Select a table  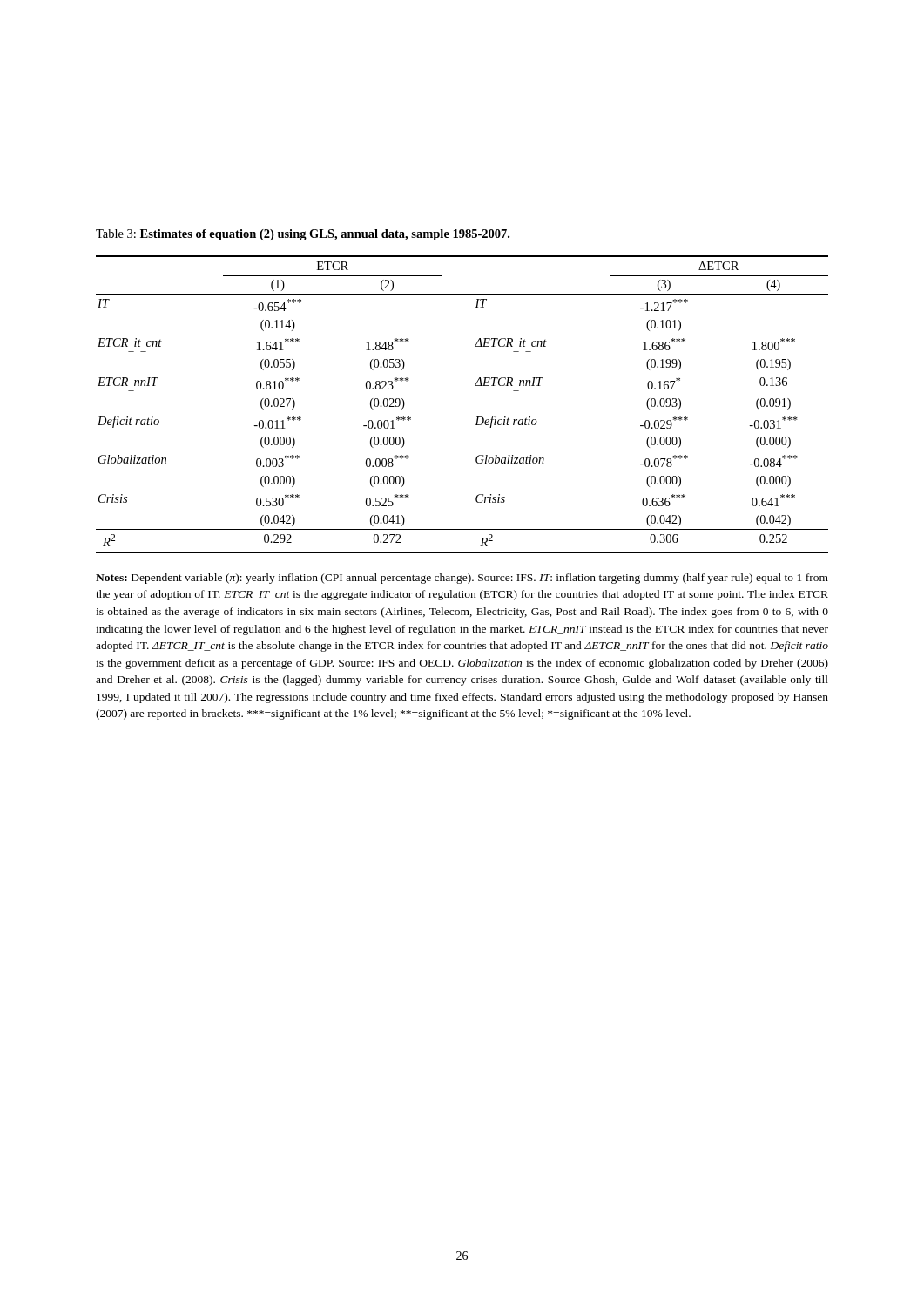point(462,404)
